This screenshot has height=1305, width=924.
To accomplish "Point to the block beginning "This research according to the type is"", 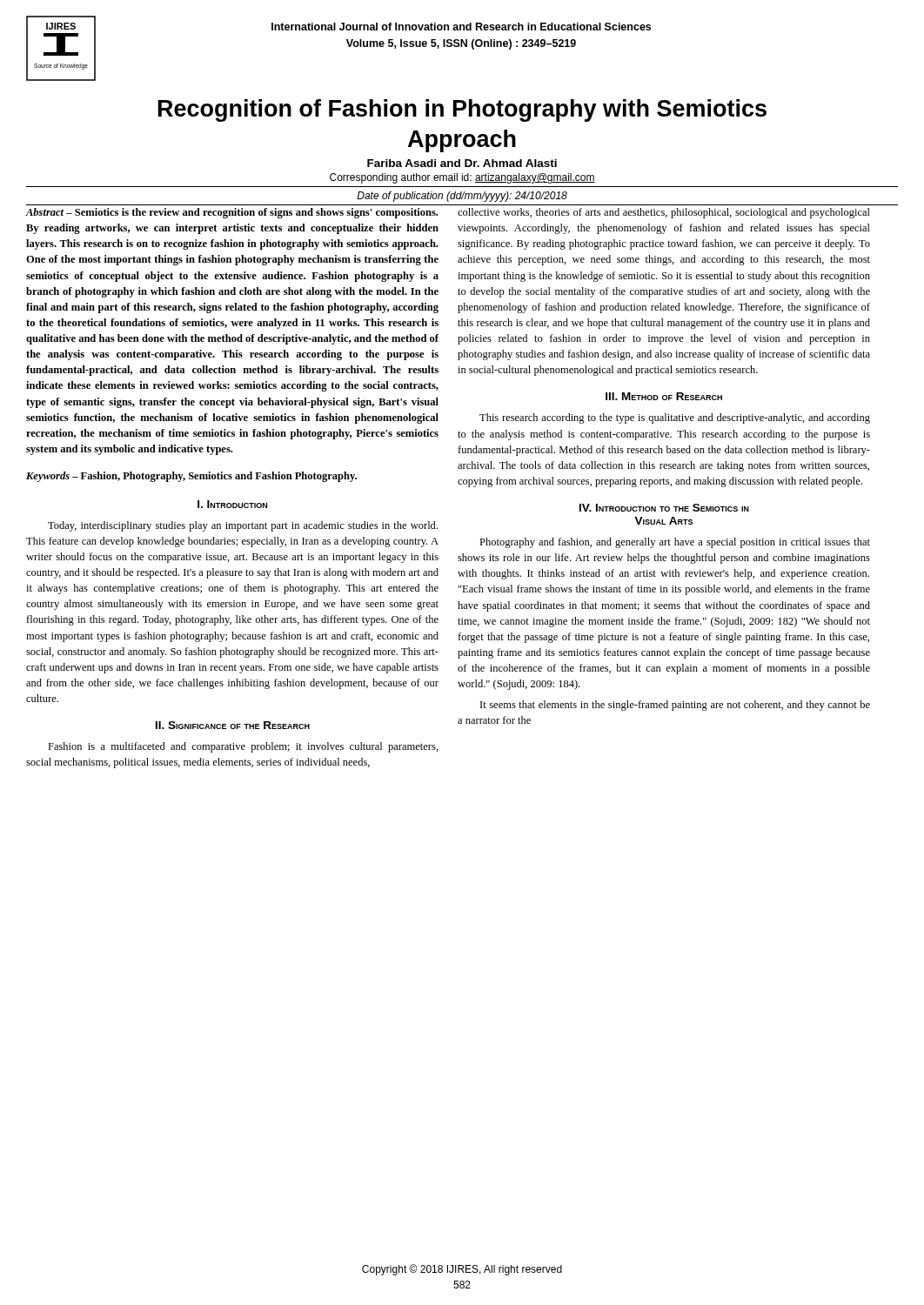I will pos(664,450).
